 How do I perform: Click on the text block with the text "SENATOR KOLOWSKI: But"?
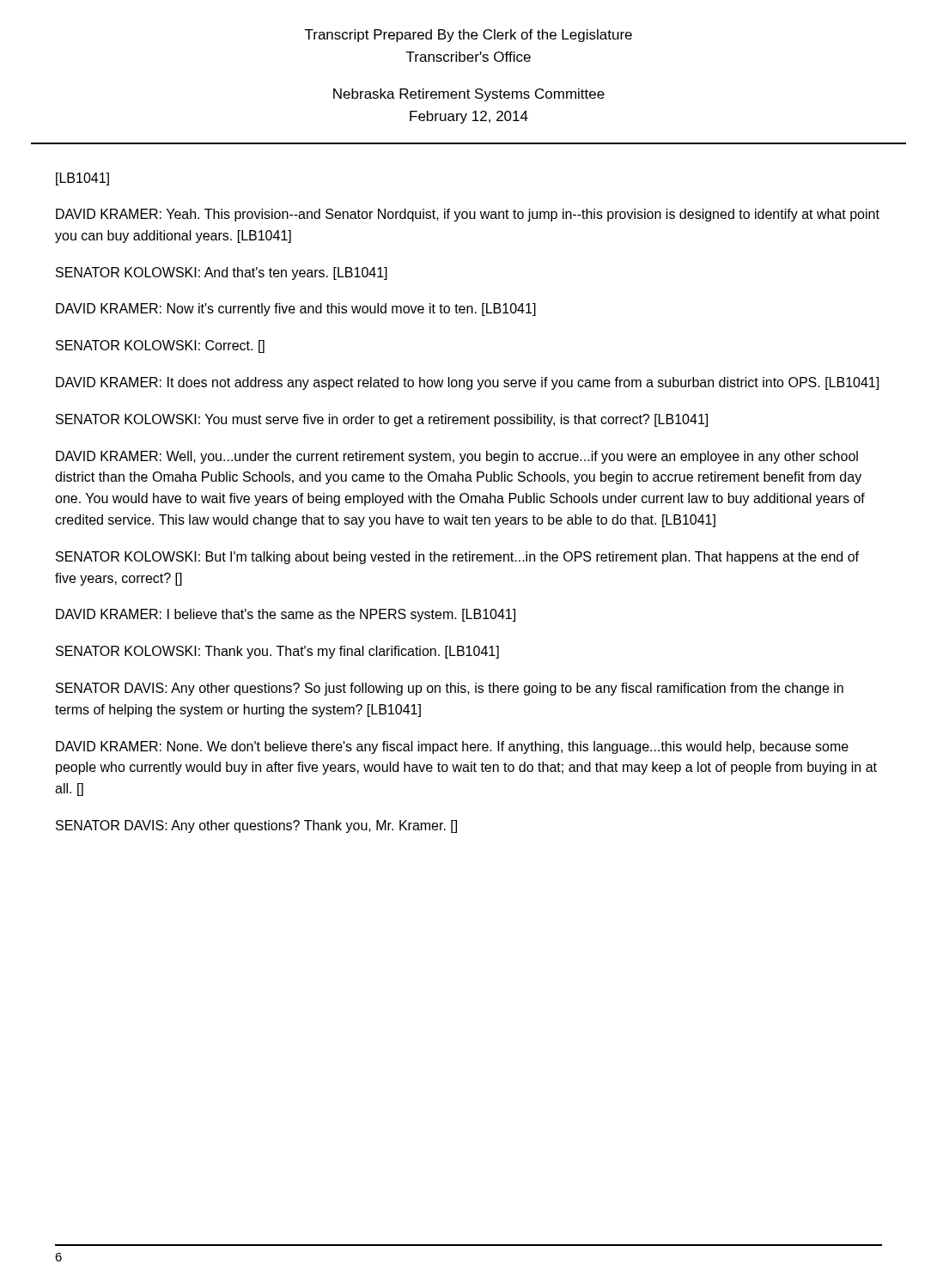point(457,567)
